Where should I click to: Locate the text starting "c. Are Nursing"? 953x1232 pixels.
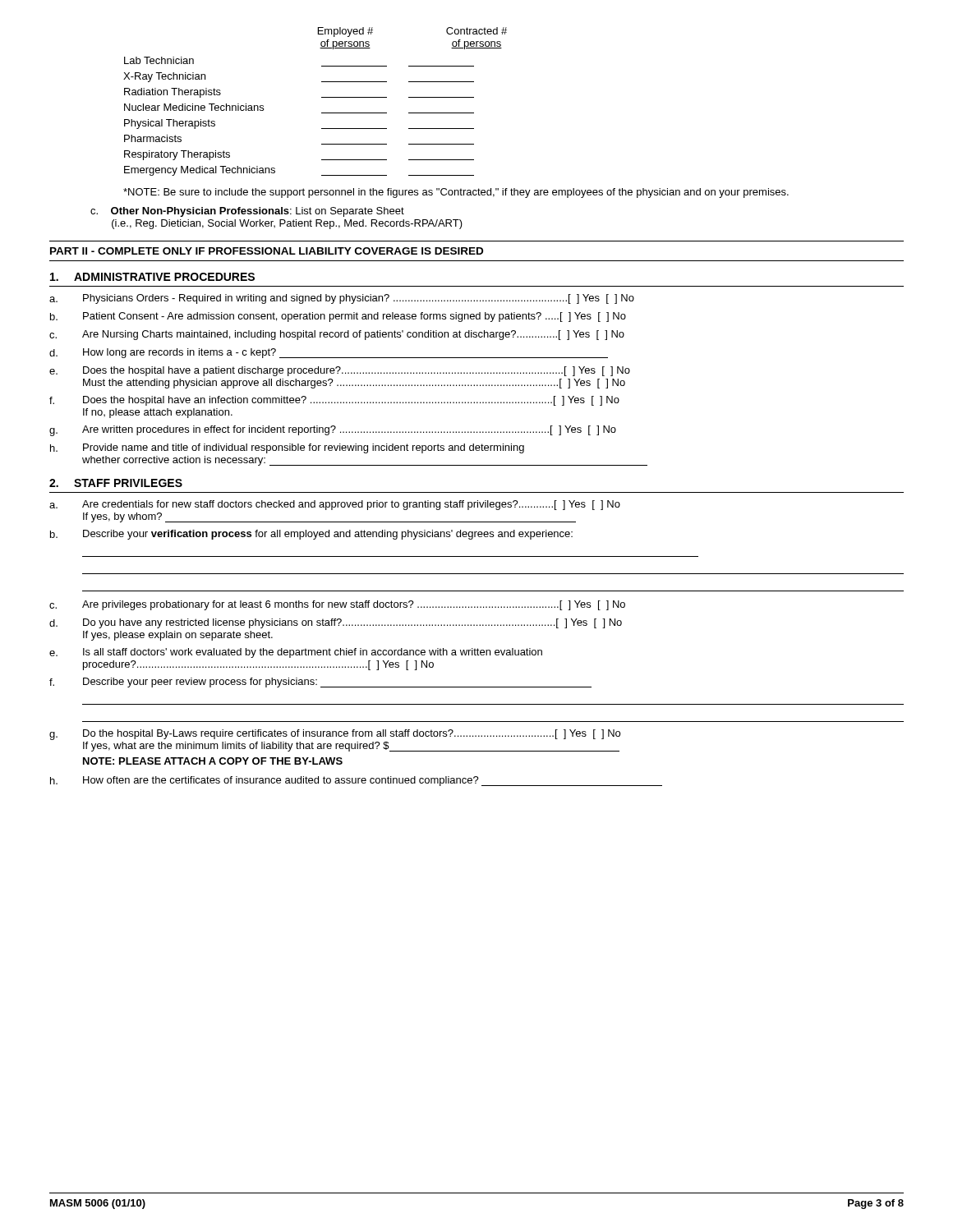tap(476, 334)
